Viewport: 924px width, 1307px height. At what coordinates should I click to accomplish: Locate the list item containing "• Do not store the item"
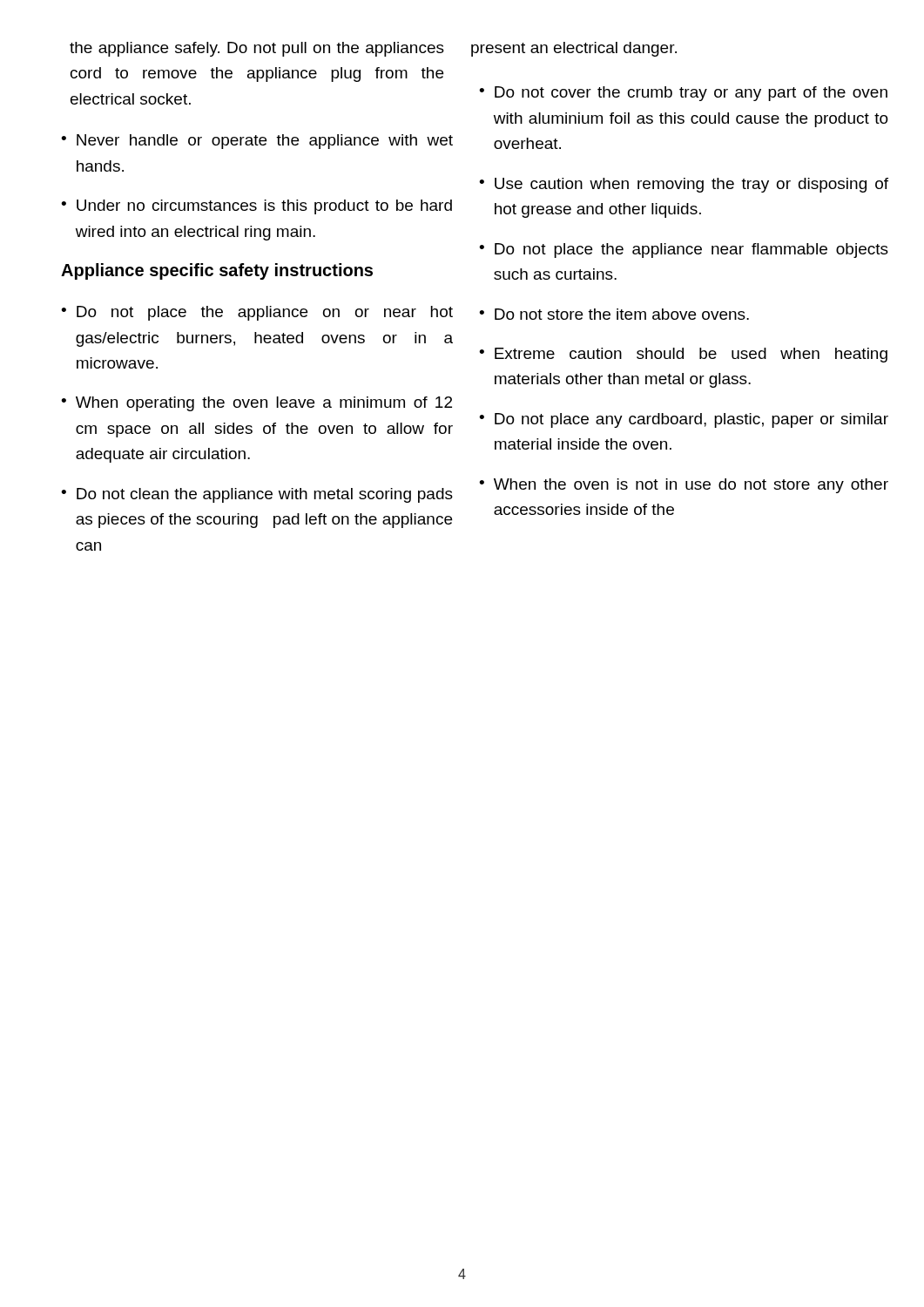(x=679, y=314)
